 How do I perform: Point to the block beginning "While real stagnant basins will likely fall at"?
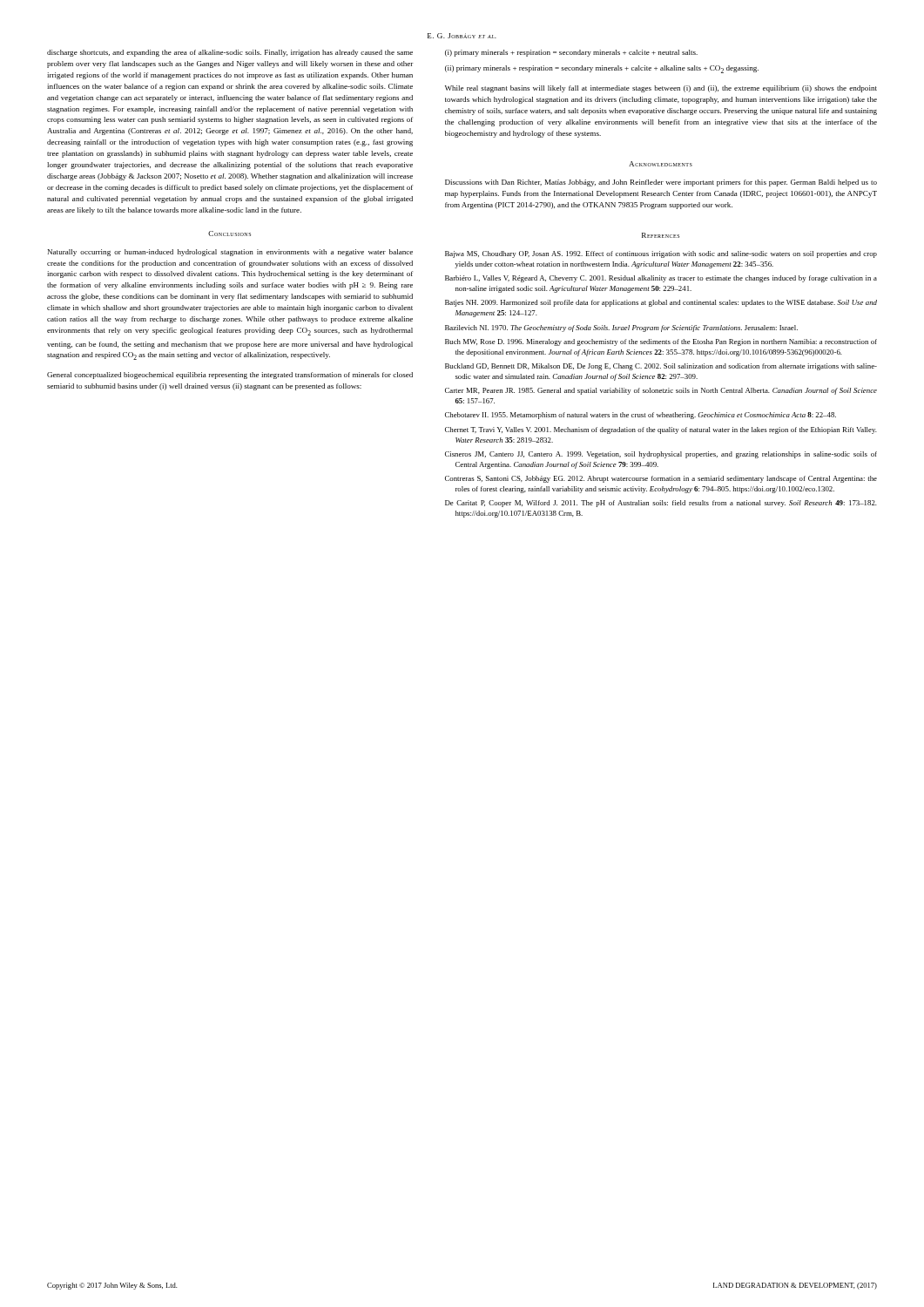tap(661, 111)
